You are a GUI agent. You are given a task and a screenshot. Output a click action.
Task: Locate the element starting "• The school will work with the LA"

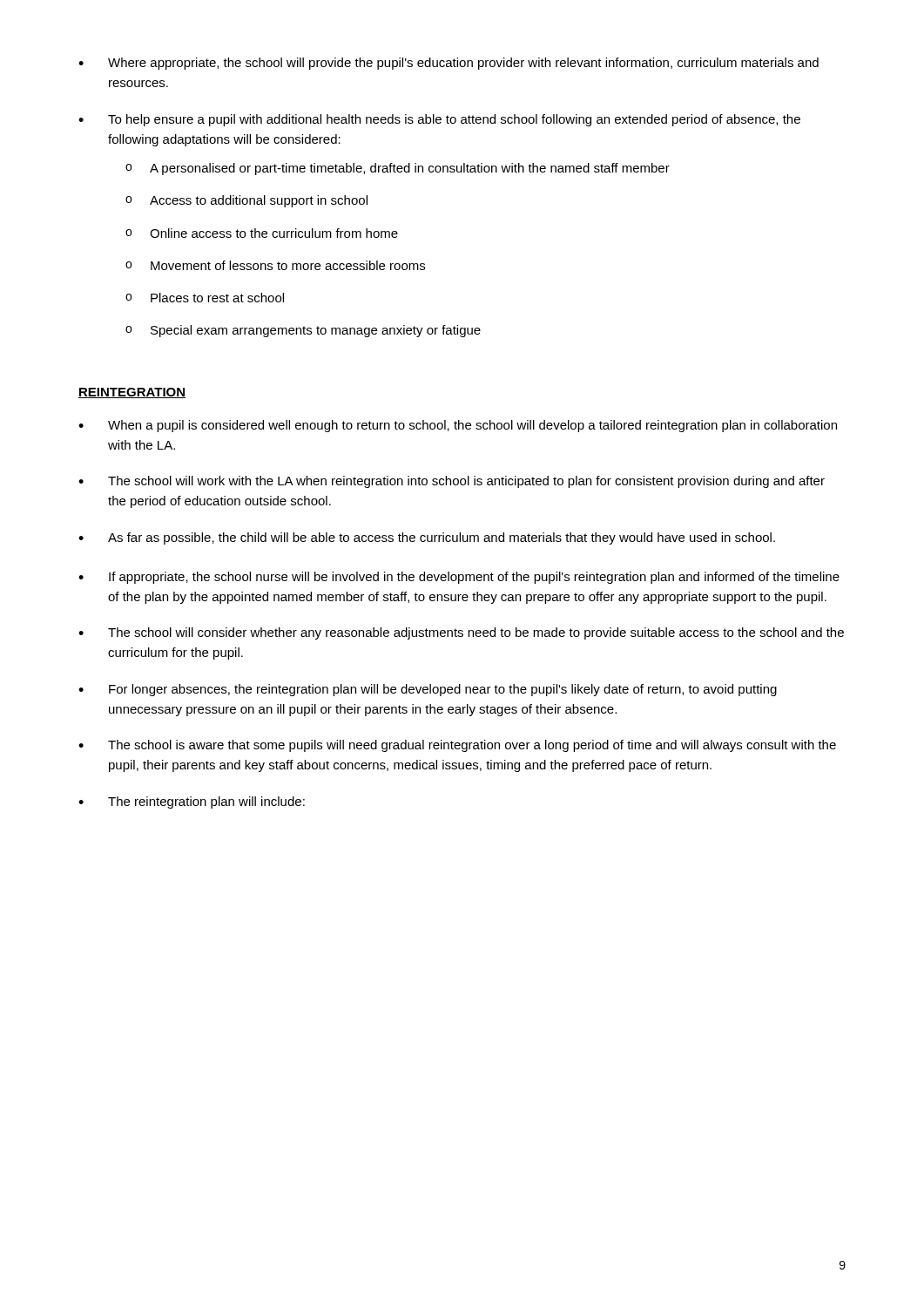pyautogui.click(x=462, y=491)
